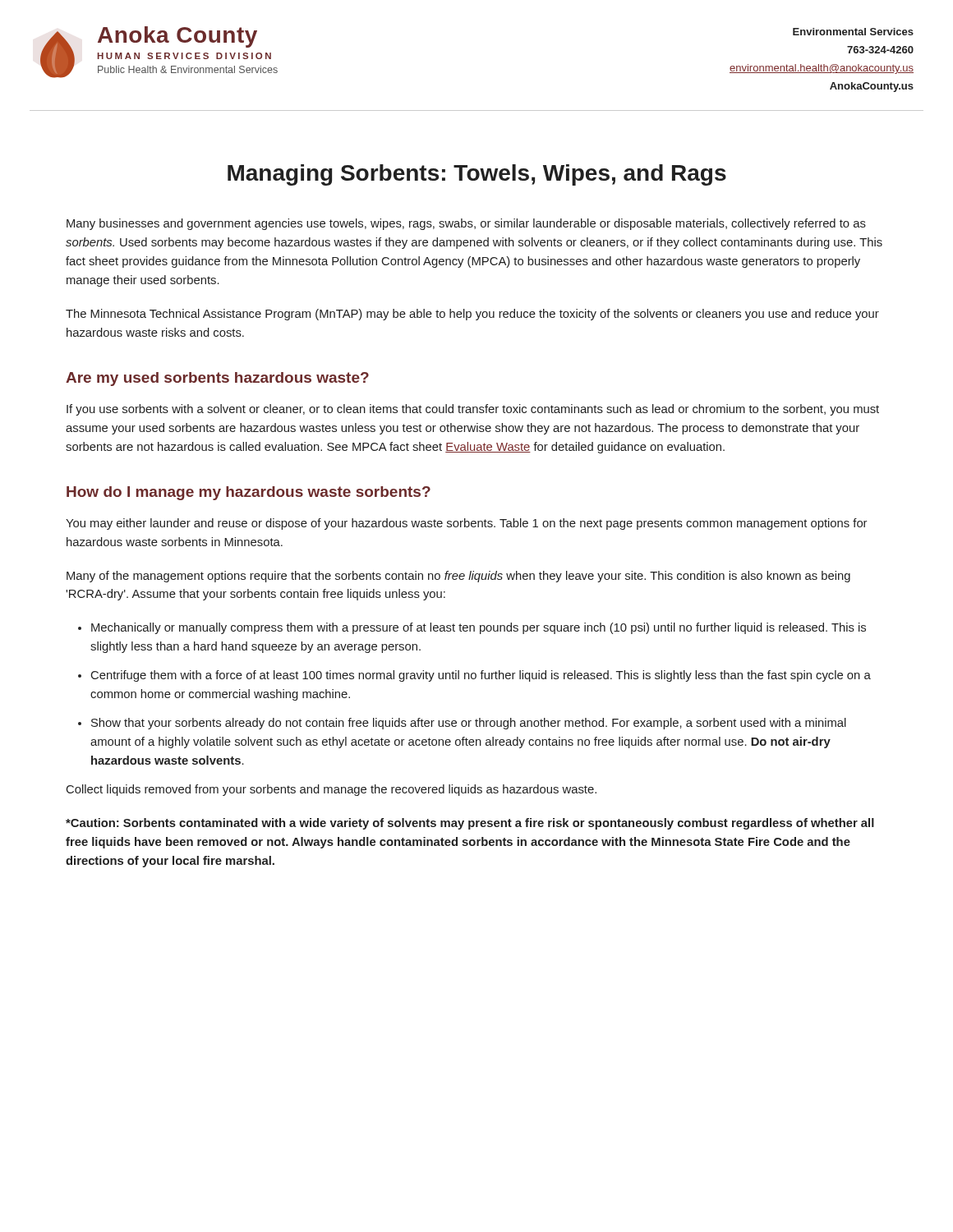Point to the passage starting "Collect liquids removed"

(332, 789)
